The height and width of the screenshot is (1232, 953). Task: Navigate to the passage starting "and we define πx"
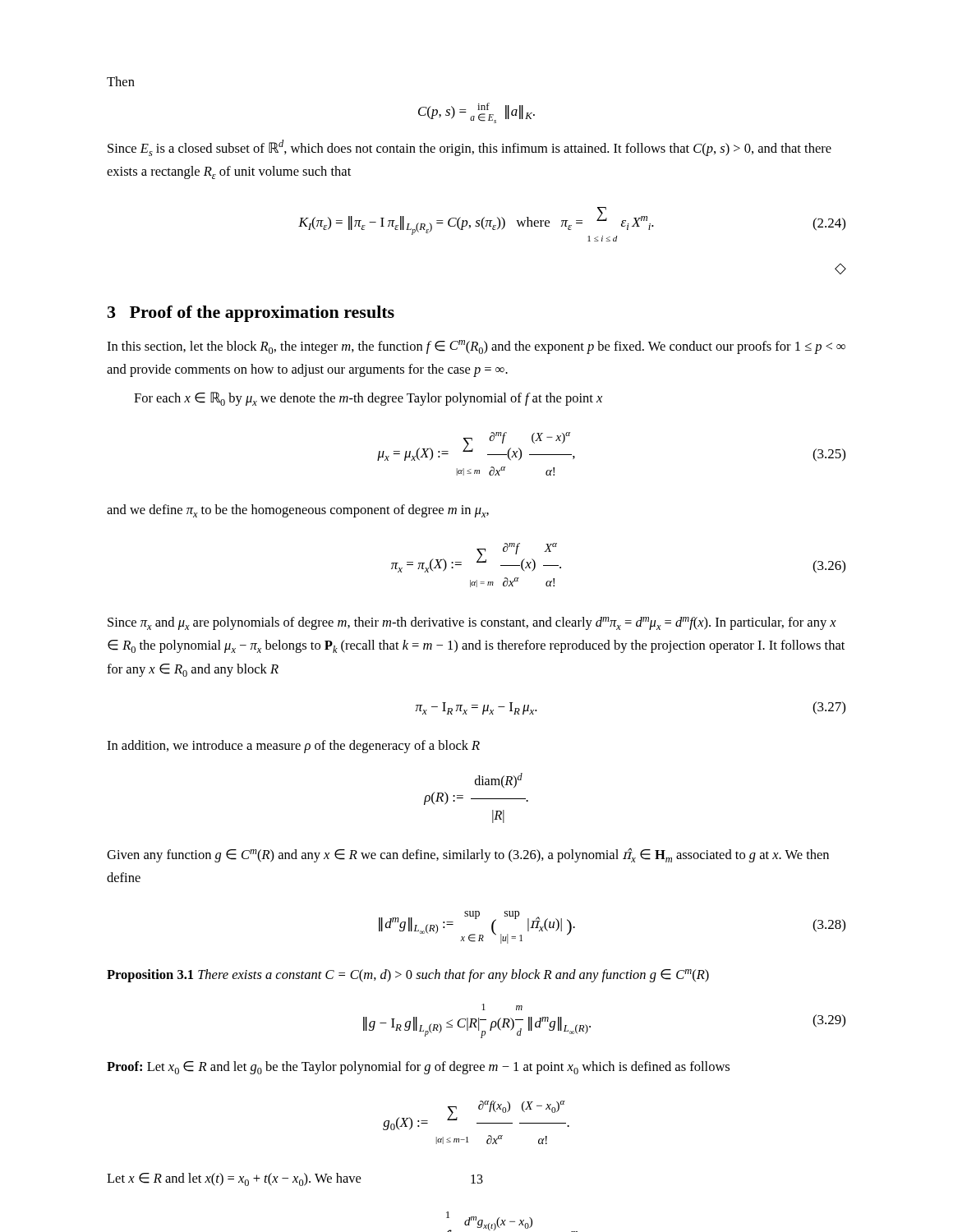(298, 511)
